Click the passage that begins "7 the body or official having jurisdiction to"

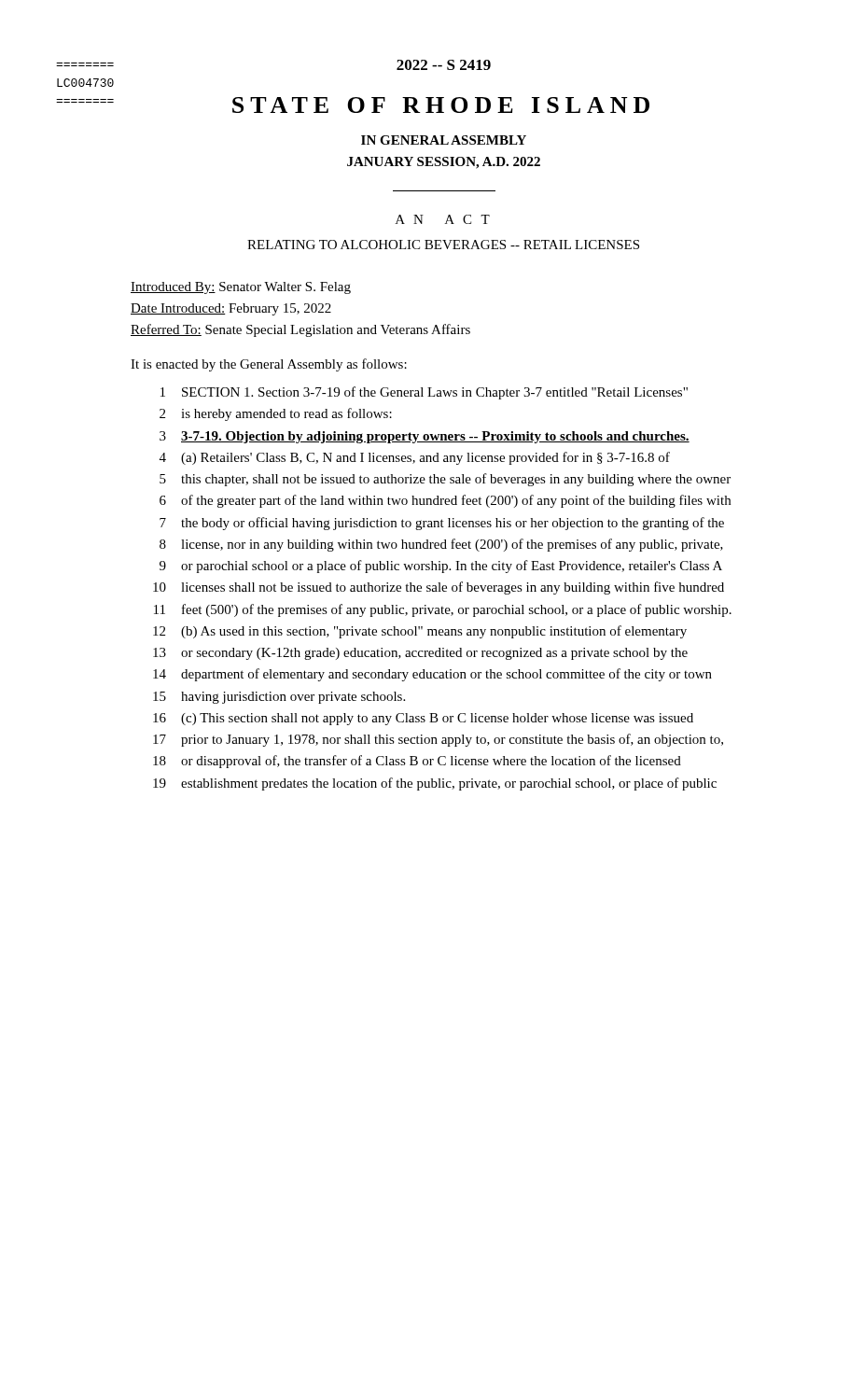[444, 523]
